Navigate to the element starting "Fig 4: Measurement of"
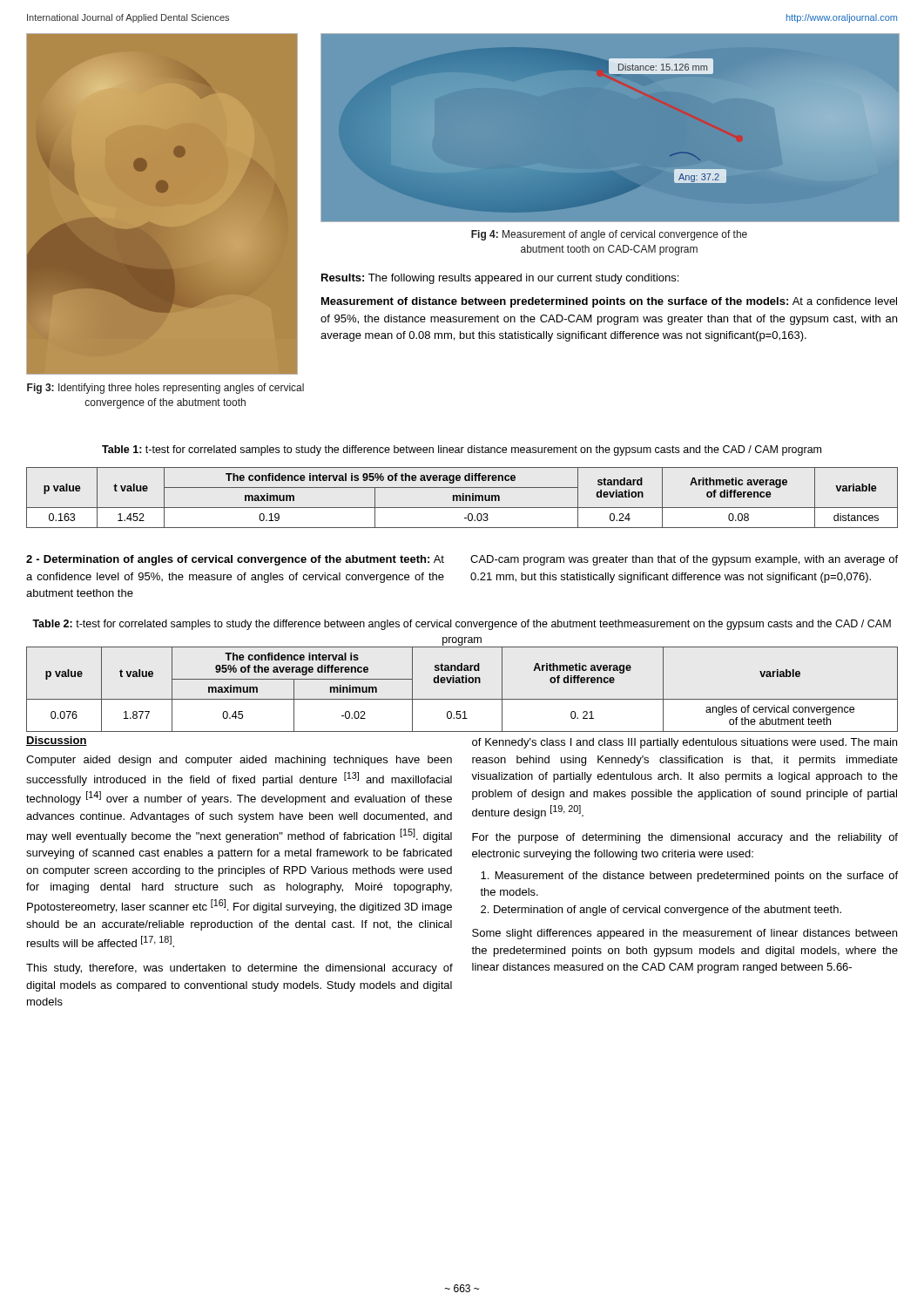Image resolution: width=924 pixels, height=1307 pixels. coord(609,242)
